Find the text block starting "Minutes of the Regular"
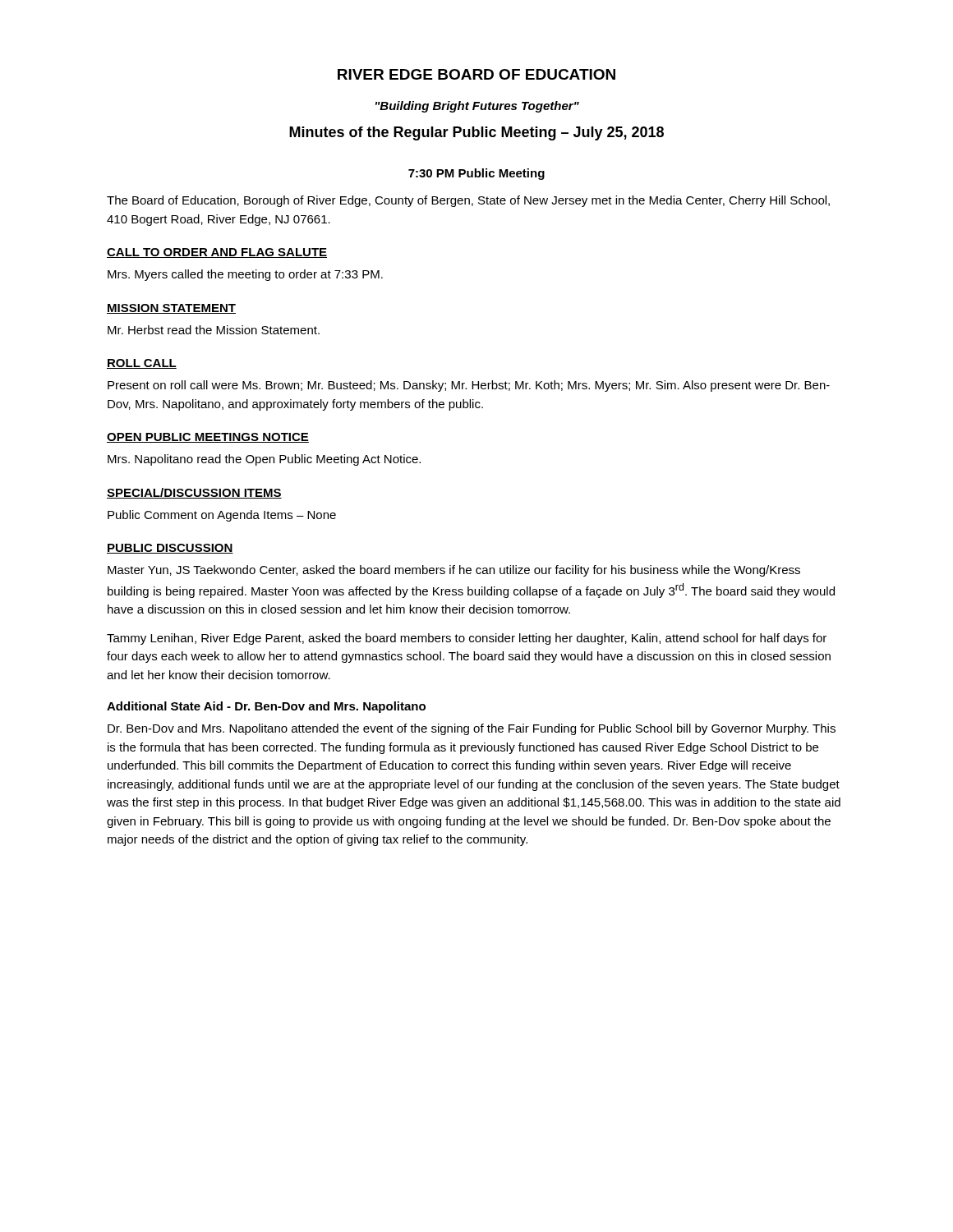The image size is (953, 1232). pyautogui.click(x=476, y=132)
